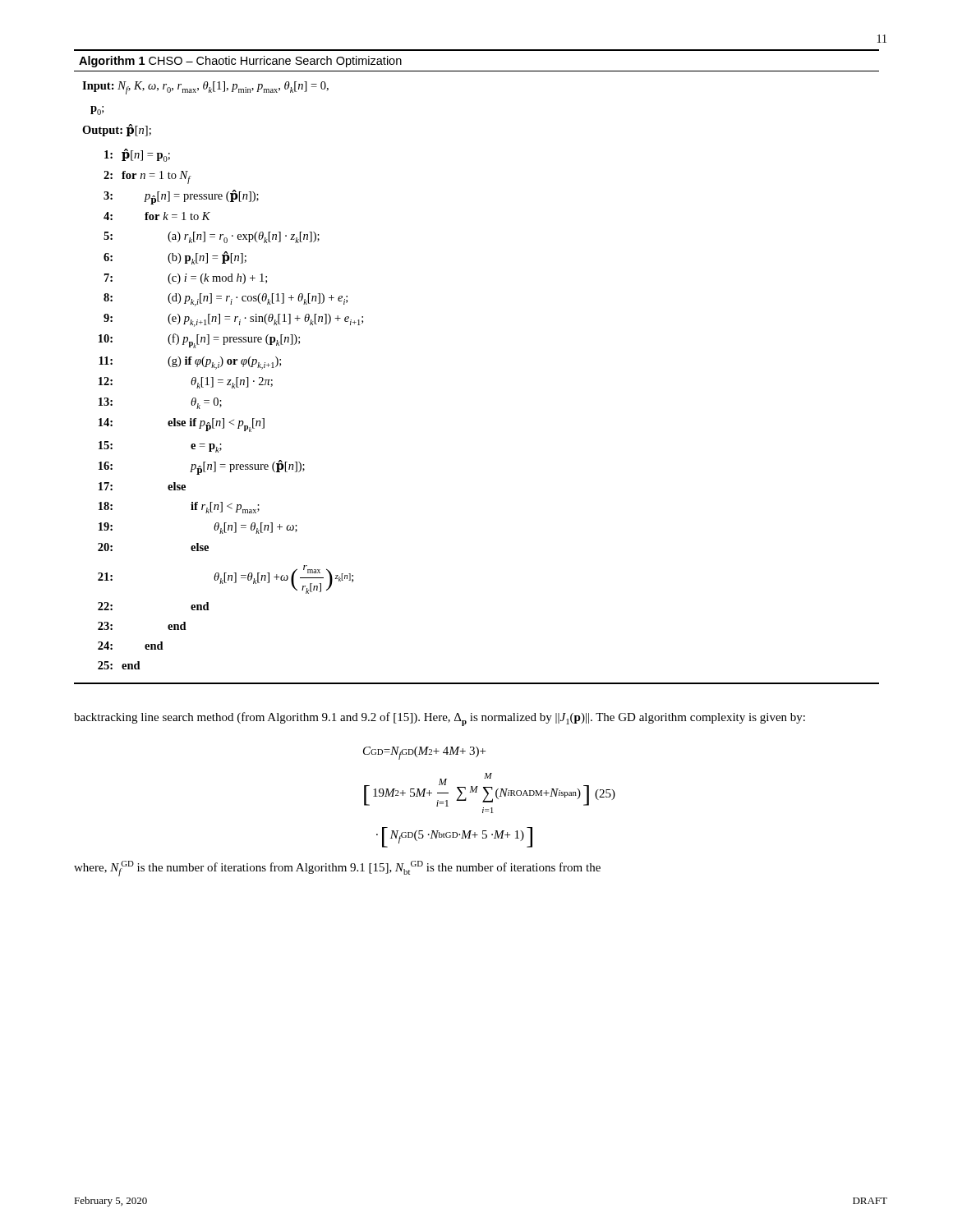The height and width of the screenshot is (1232, 953).
Task: Select the region starting "CGD = NfGD(M2"
Action: pyautogui.click(x=489, y=793)
